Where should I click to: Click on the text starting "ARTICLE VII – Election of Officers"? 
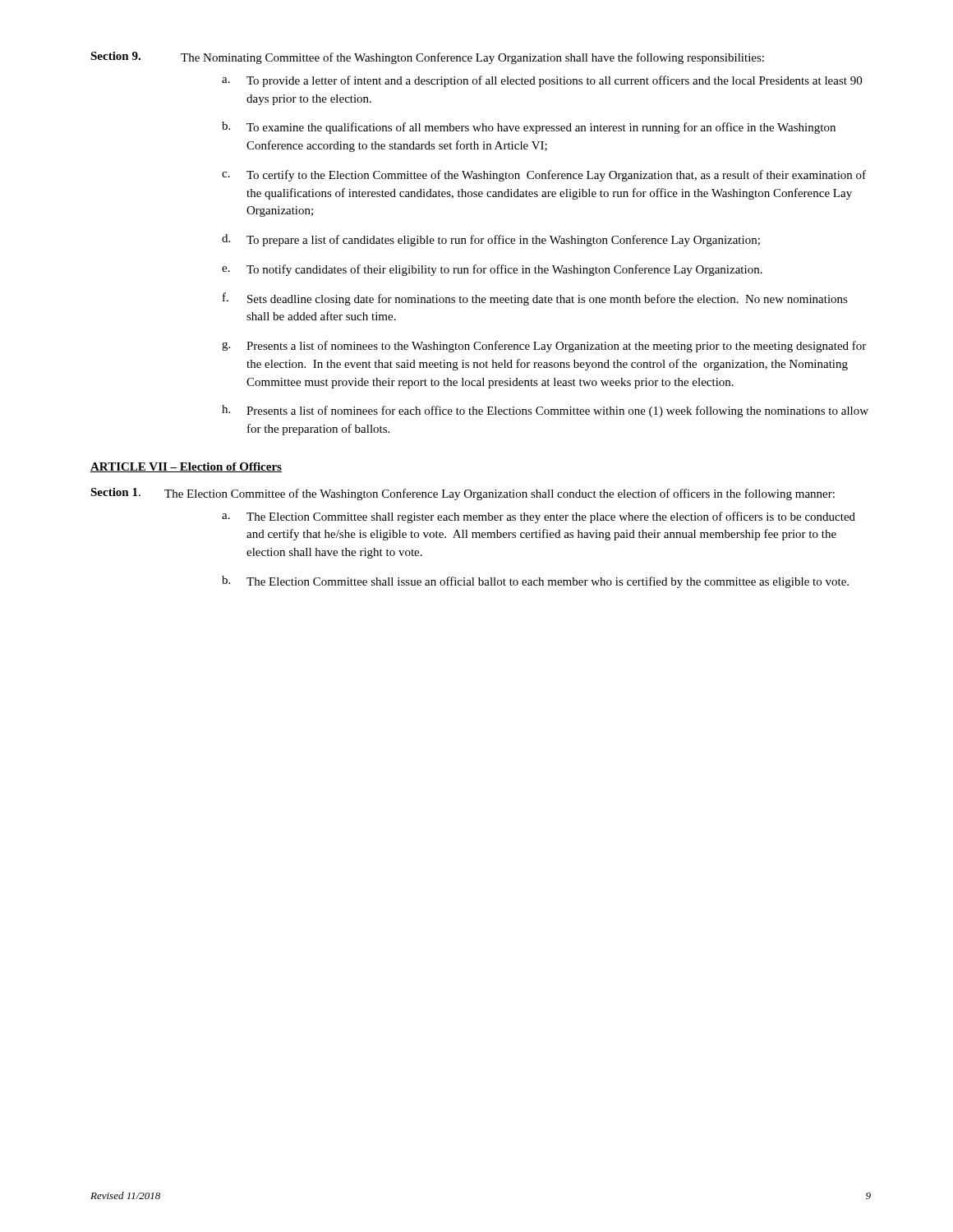pyautogui.click(x=186, y=466)
